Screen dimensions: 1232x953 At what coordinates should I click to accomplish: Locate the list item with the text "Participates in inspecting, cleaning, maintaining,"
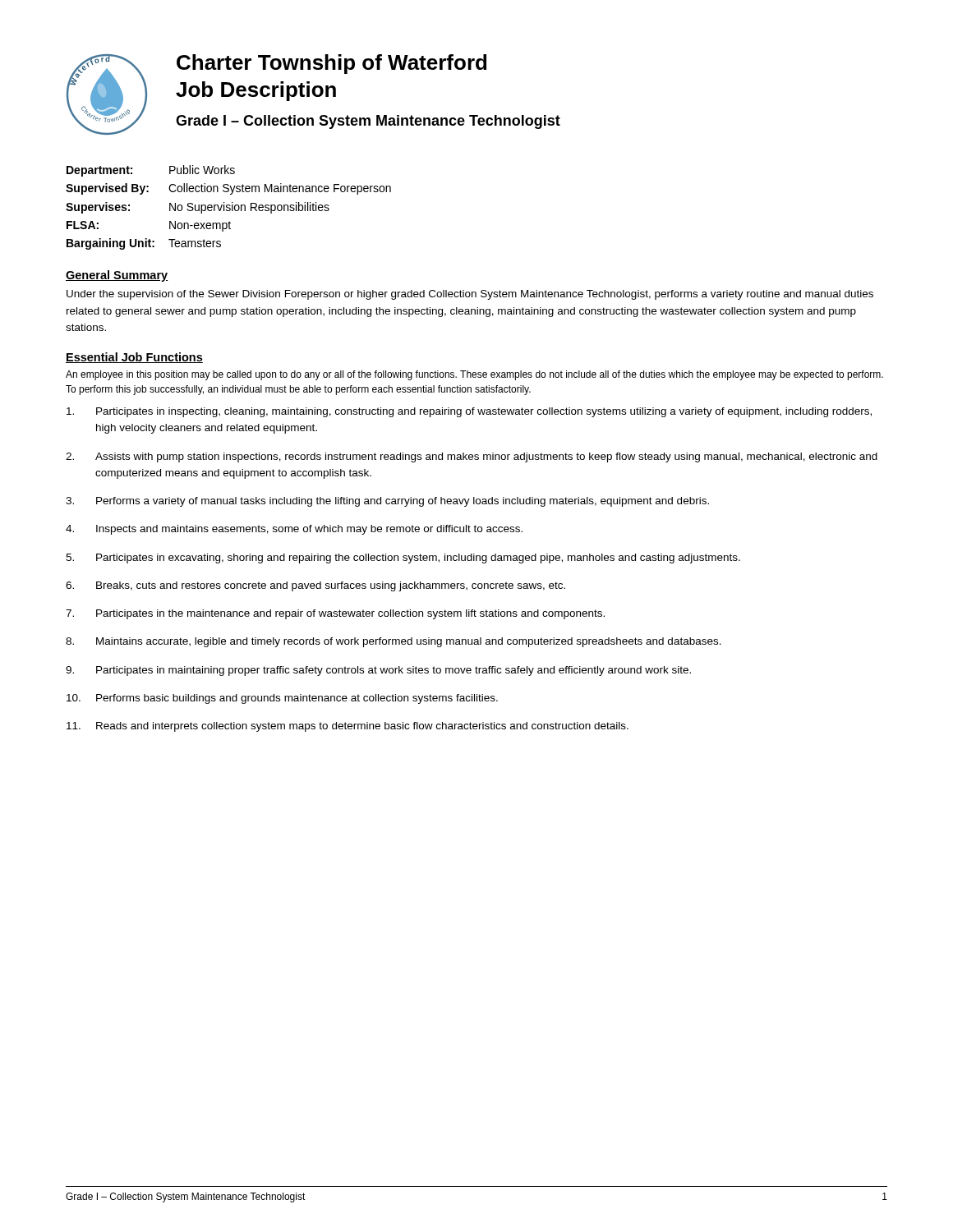pos(476,420)
